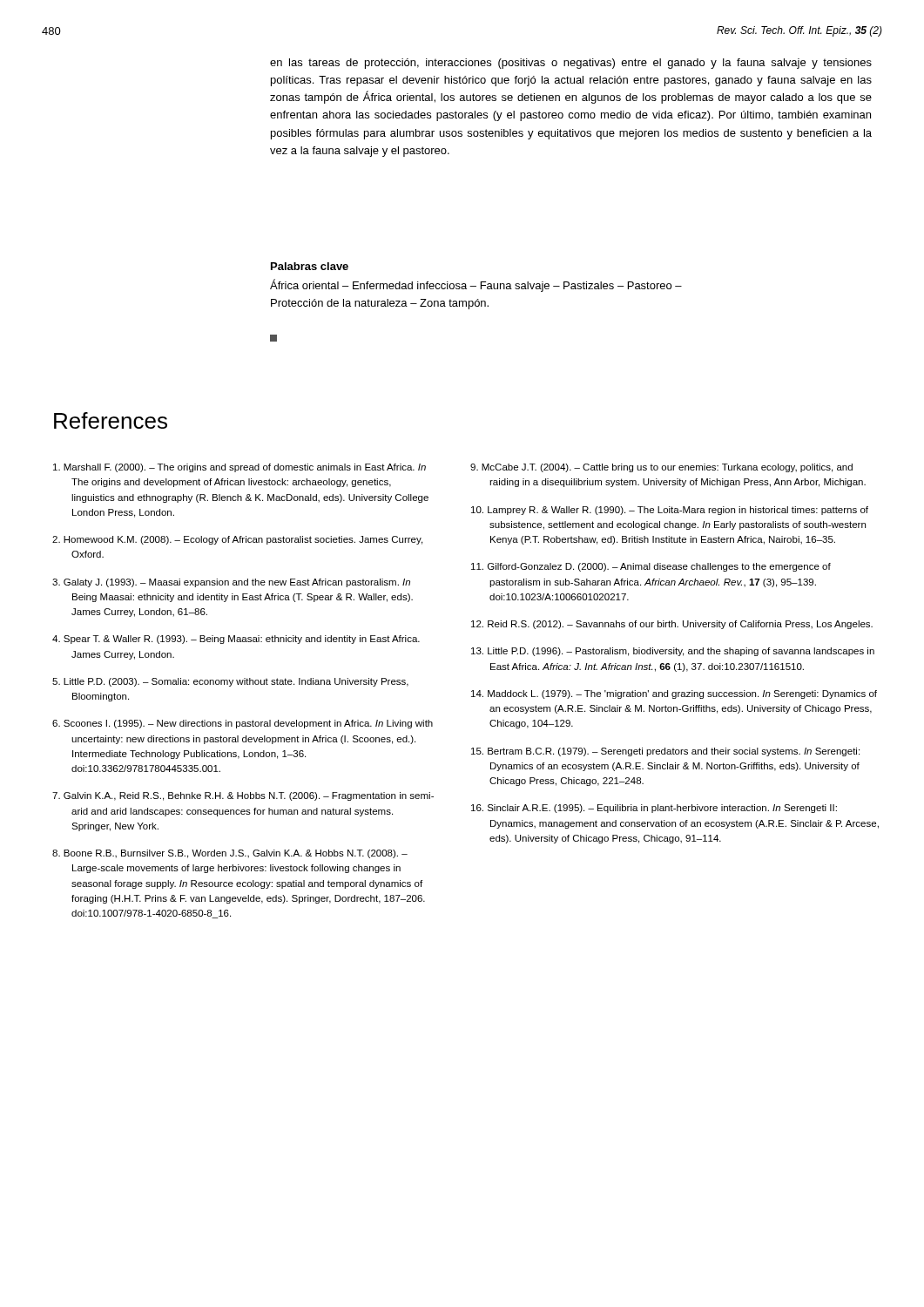Find a section header

[309, 266]
